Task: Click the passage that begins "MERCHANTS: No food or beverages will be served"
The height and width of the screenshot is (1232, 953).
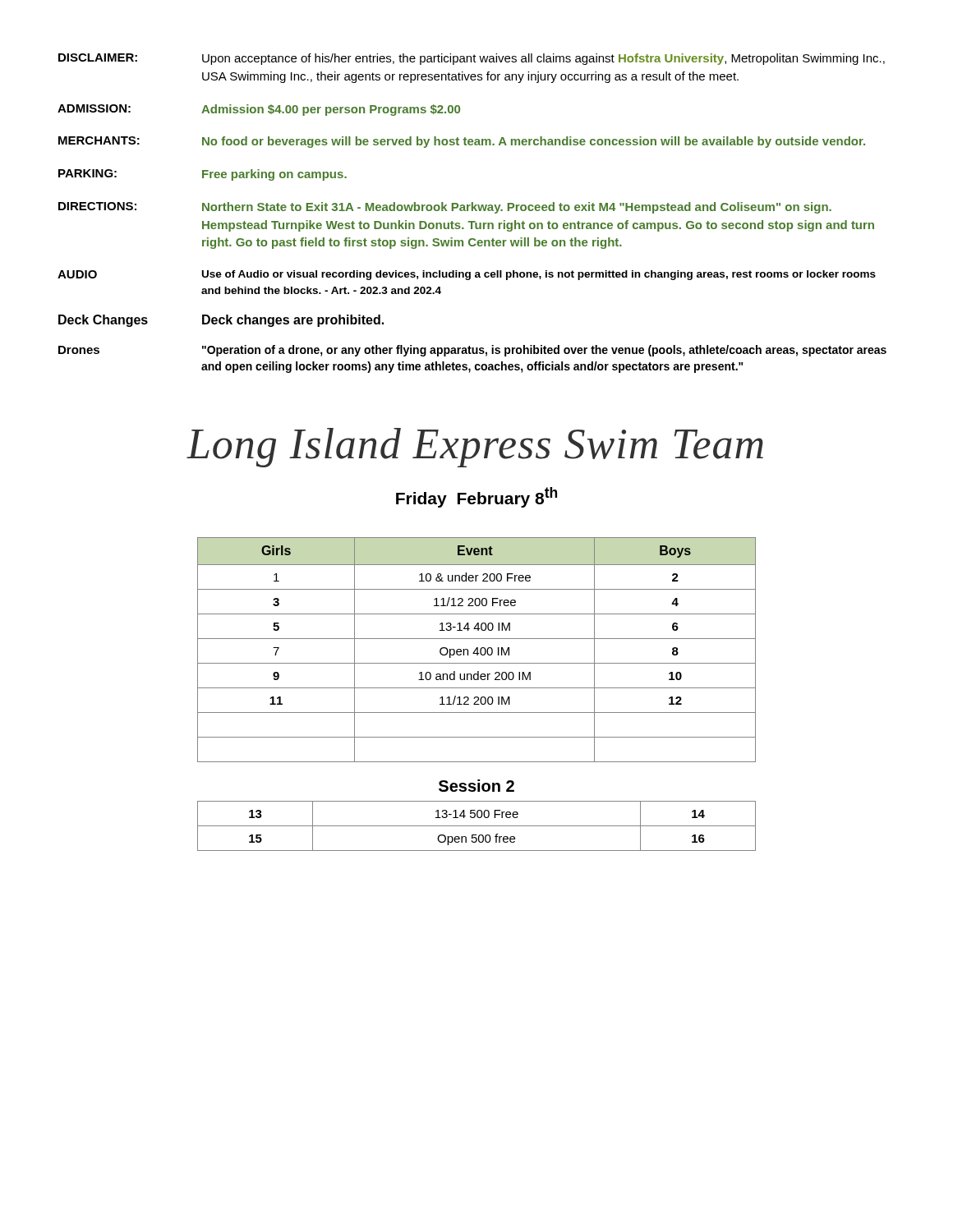Action: (x=476, y=141)
